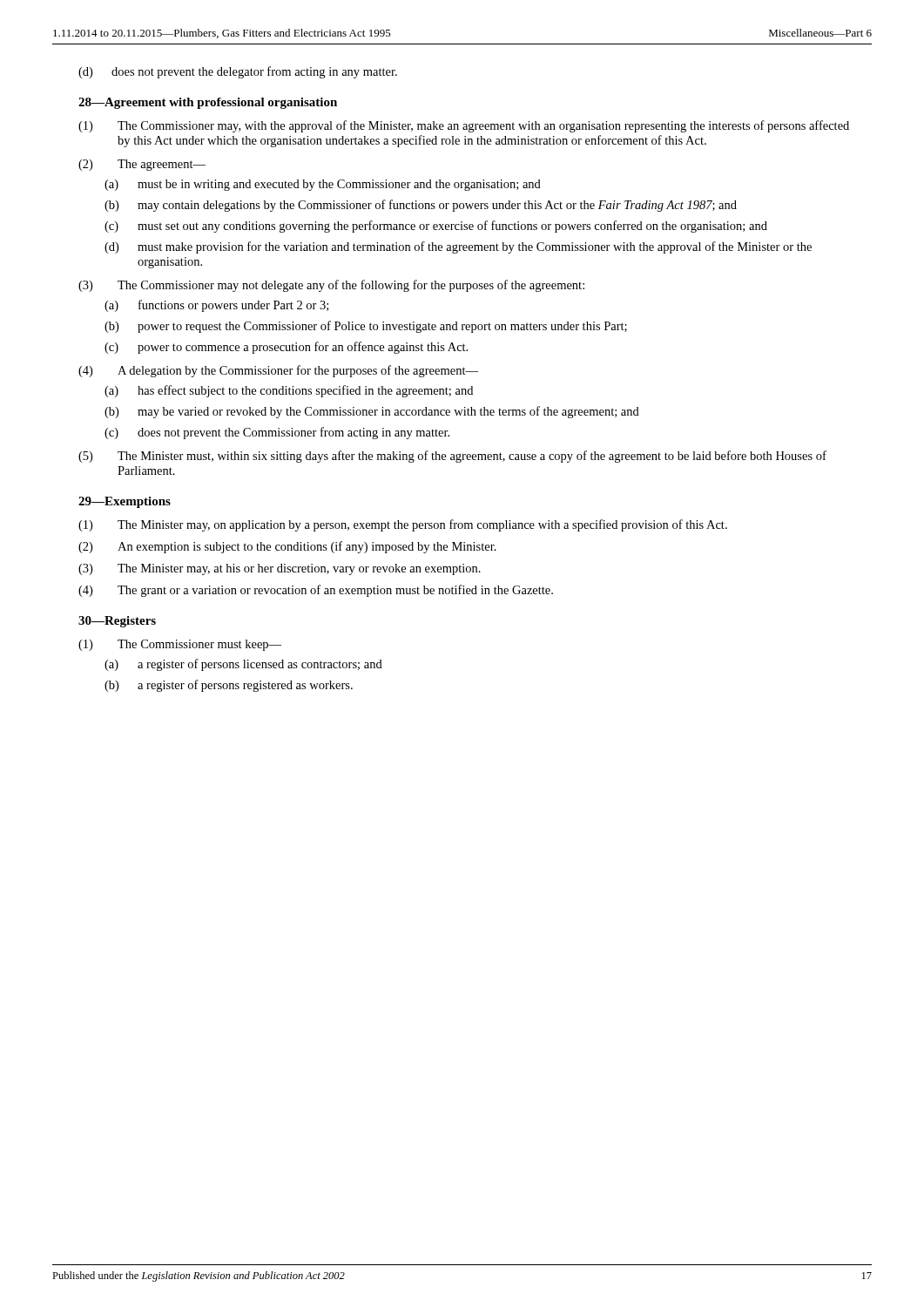Viewport: 924px width, 1307px height.
Task: Select the text block starting "(3) The Commissioner may not"
Action: pos(332,285)
